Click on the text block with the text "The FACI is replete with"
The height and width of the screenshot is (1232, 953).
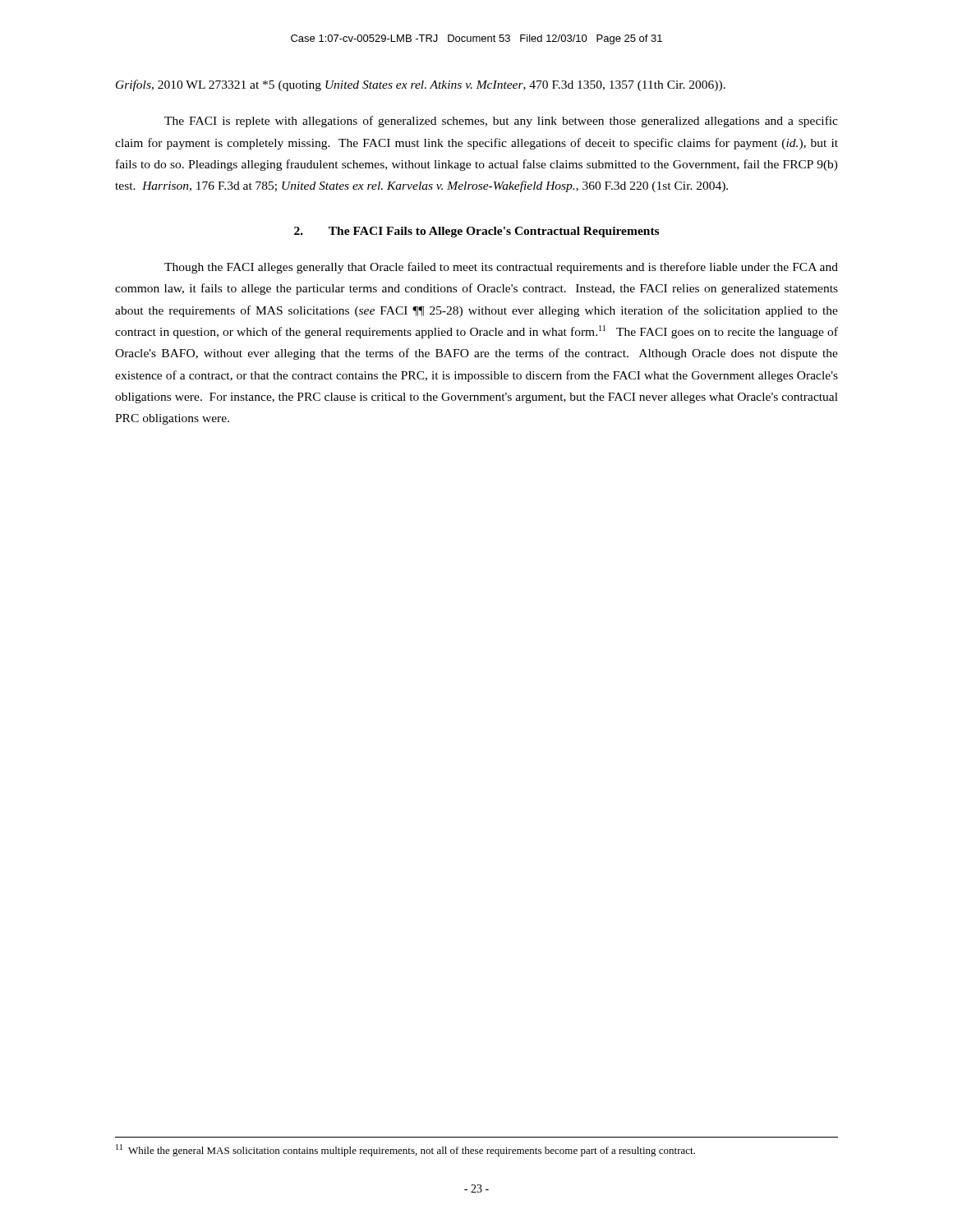point(476,153)
